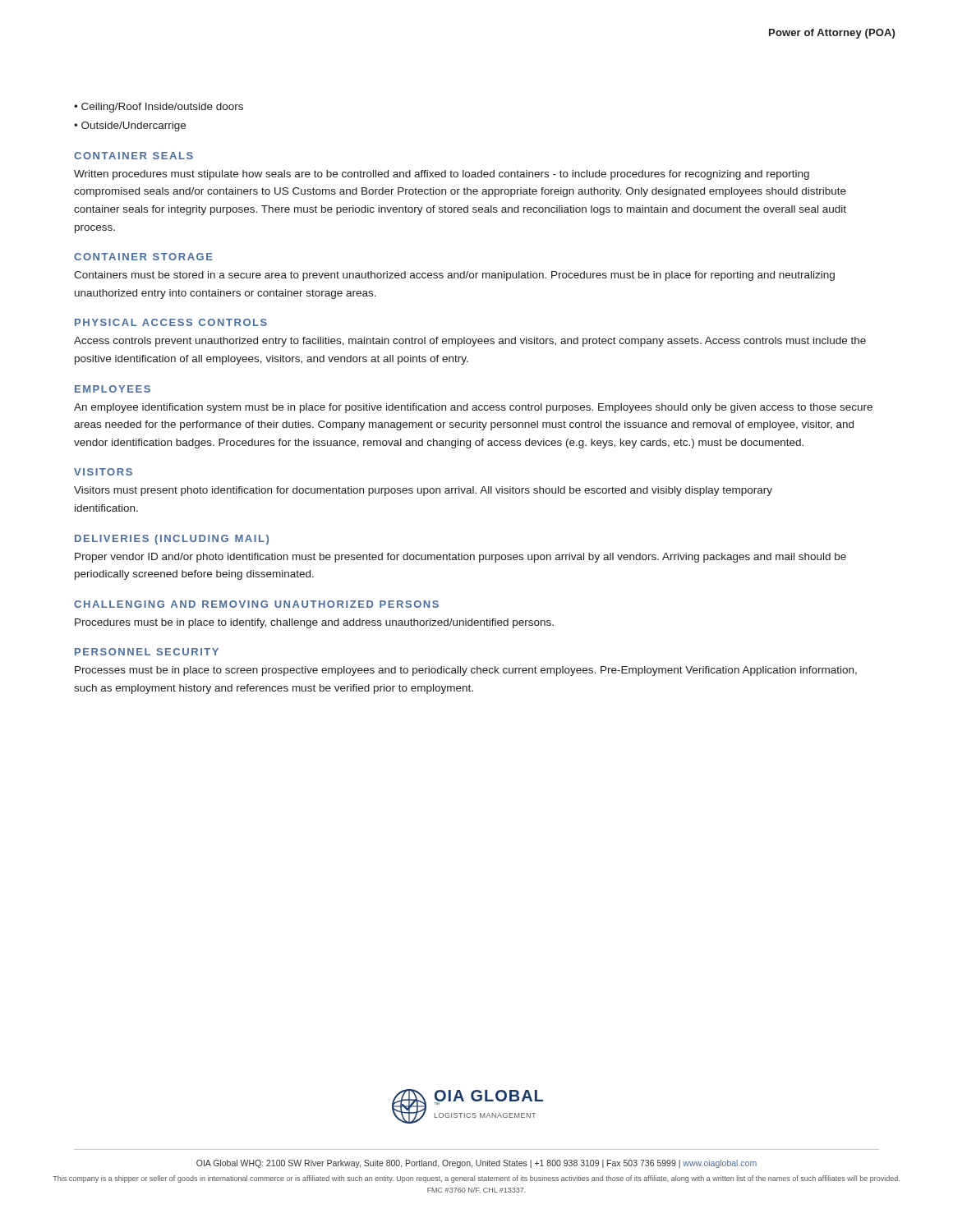Locate the section header that reads "DELIVERIES (INCLUDING MAIL)"

[x=172, y=538]
